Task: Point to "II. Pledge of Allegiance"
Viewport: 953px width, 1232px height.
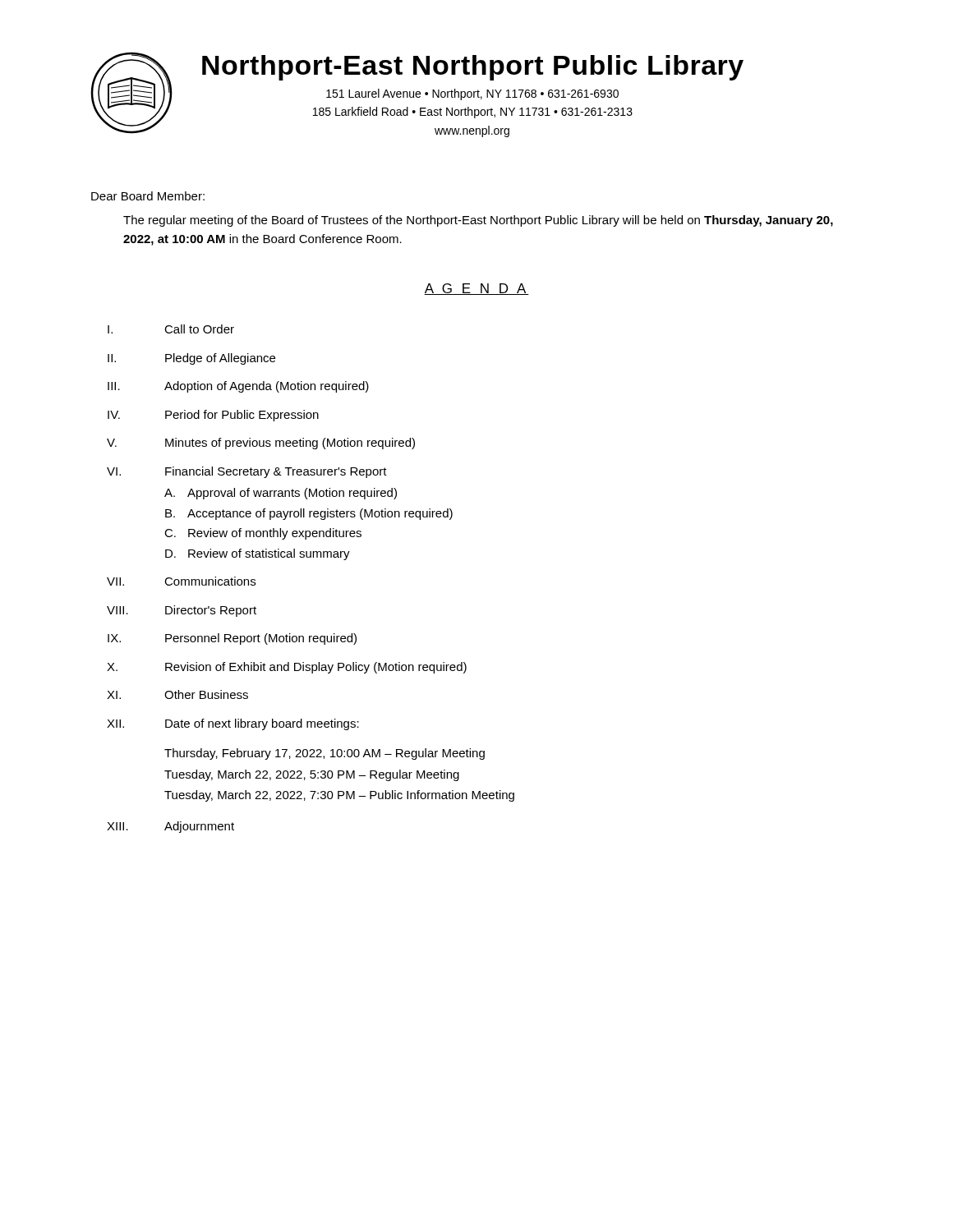Action: tap(191, 359)
